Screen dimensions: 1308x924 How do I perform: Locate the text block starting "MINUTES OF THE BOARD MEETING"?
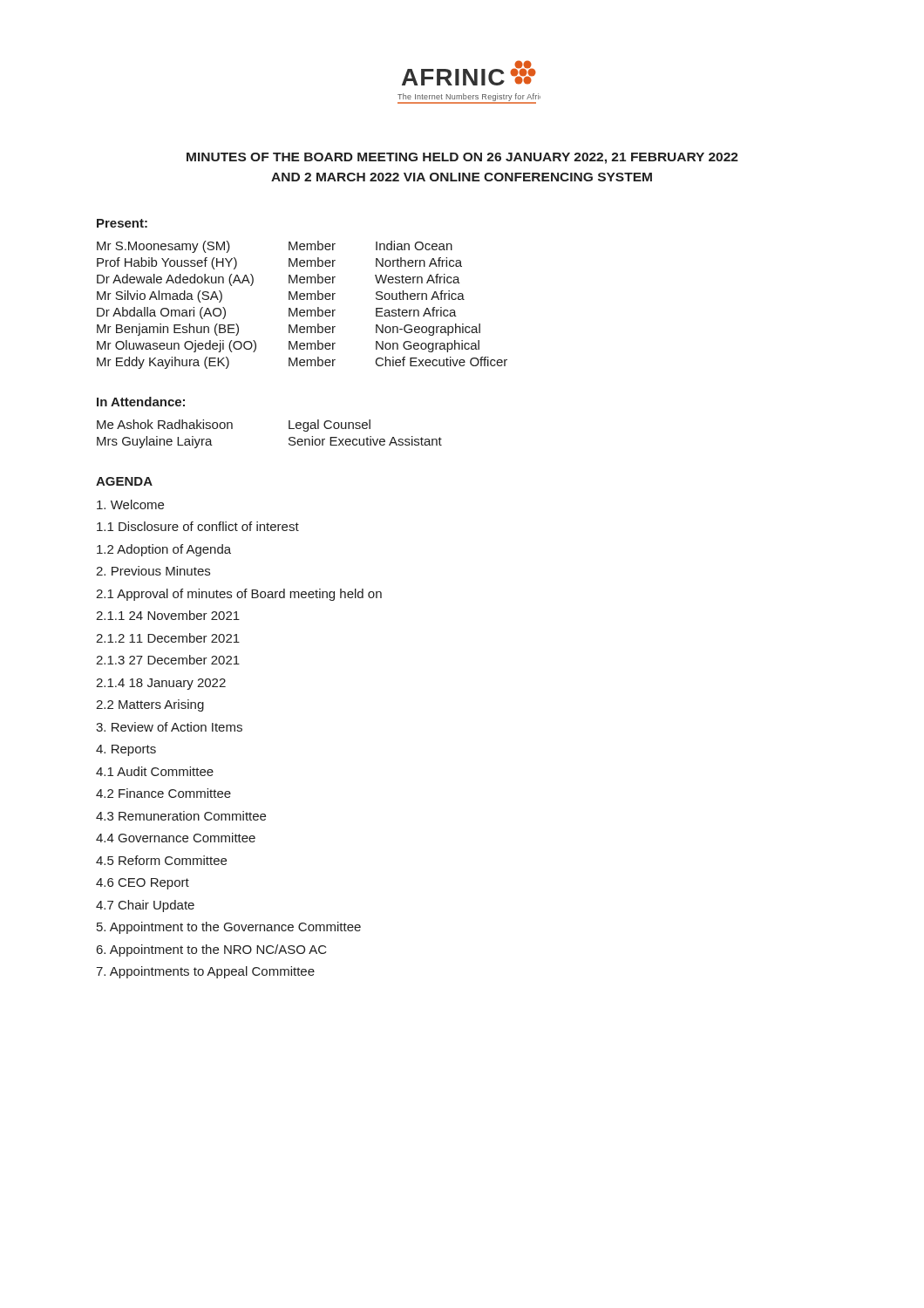462,167
